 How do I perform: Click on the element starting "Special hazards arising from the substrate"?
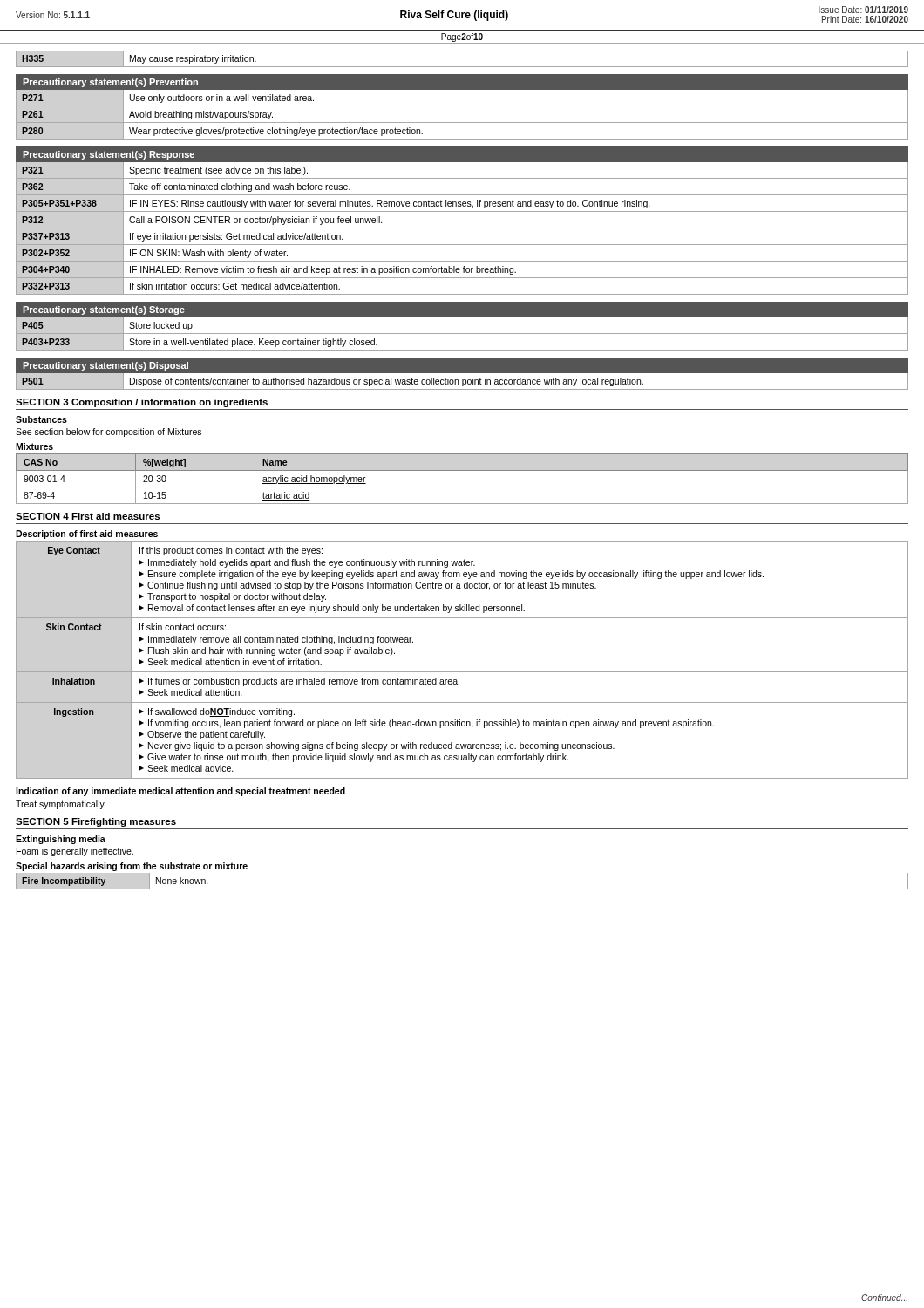tap(132, 866)
